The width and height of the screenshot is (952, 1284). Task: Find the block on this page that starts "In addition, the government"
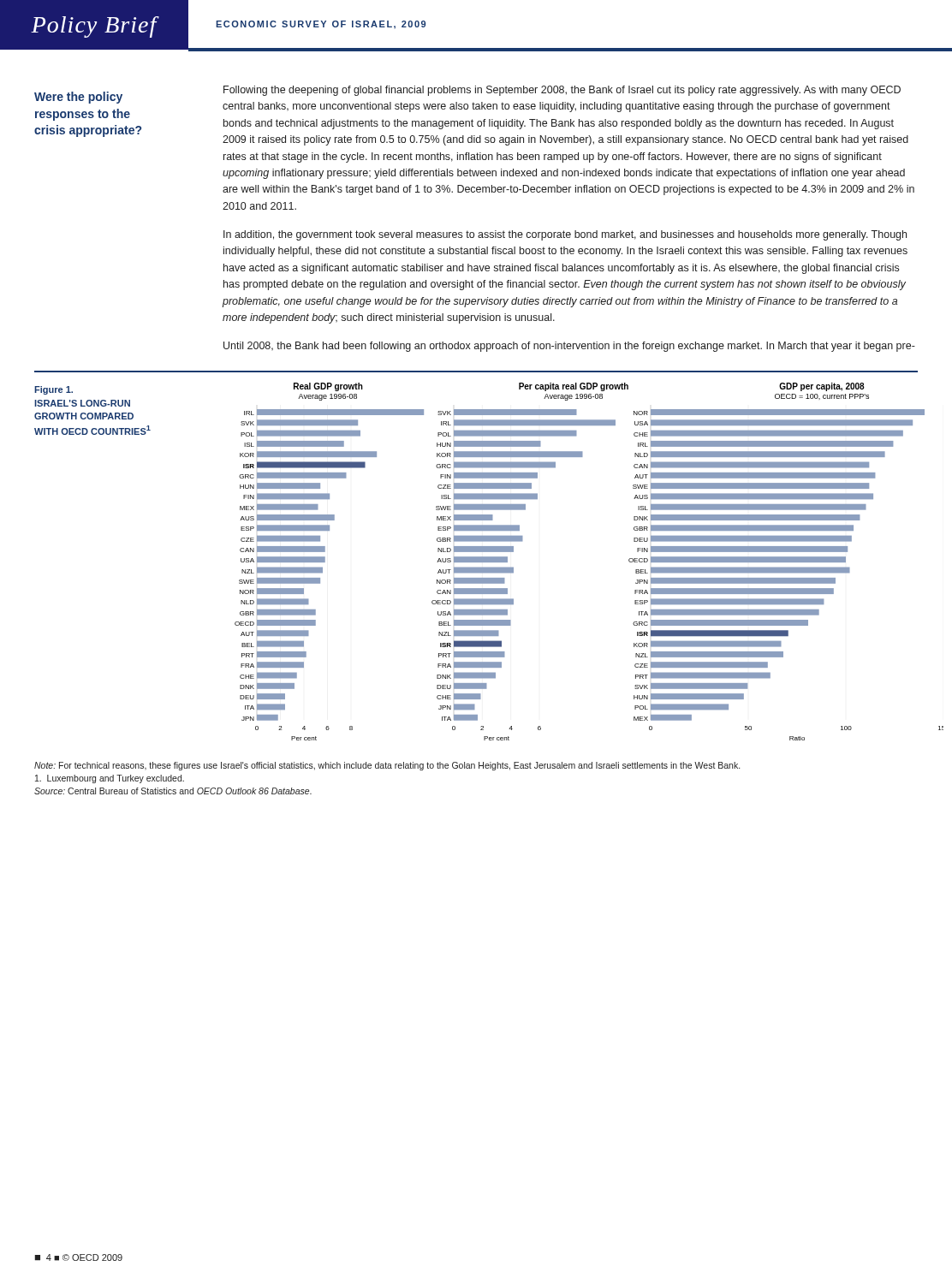coord(565,276)
